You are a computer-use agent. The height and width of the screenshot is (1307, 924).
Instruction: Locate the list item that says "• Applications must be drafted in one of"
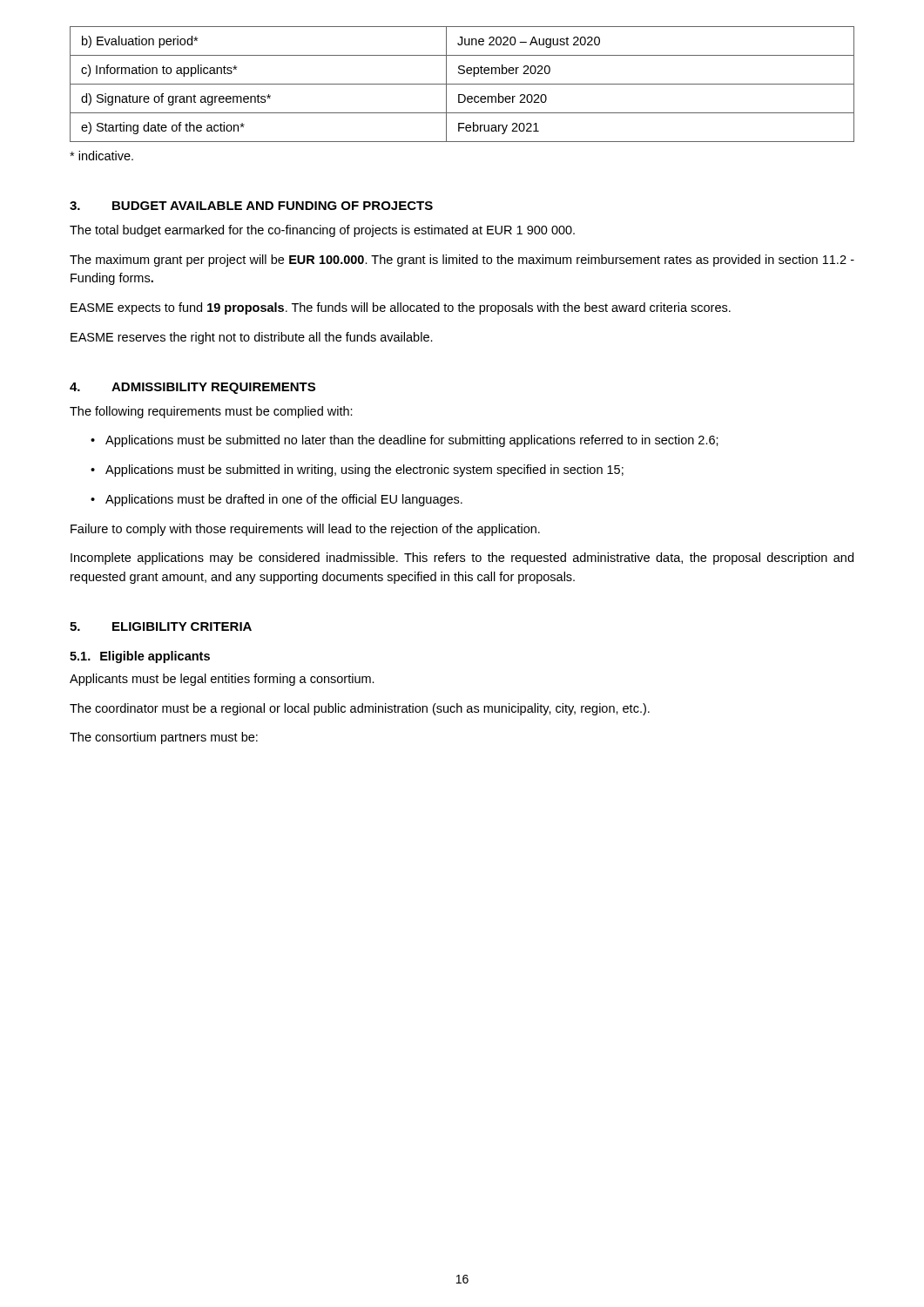[x=277, y=500]
